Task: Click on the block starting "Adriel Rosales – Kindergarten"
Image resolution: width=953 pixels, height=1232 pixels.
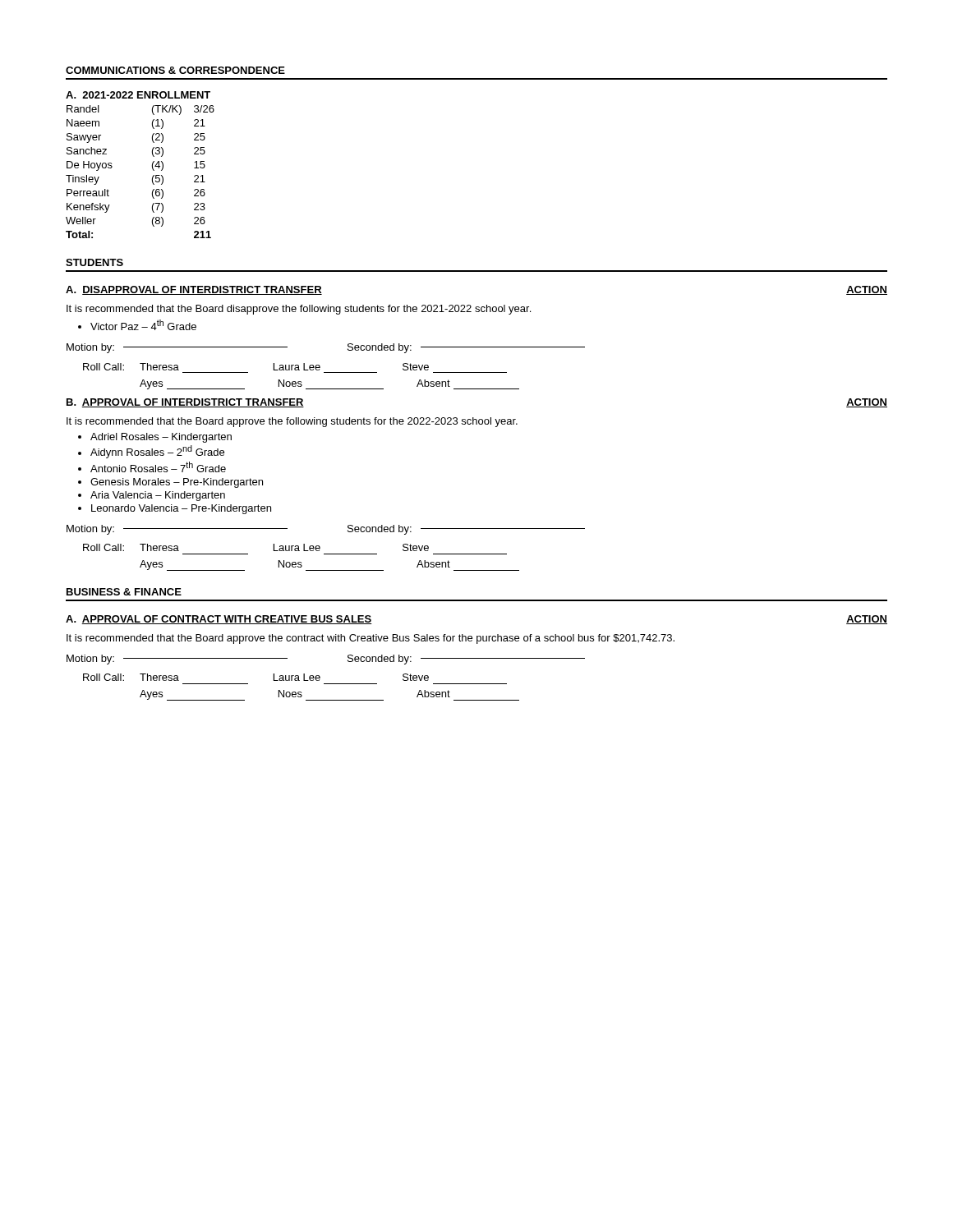Action: coord(161,437)
